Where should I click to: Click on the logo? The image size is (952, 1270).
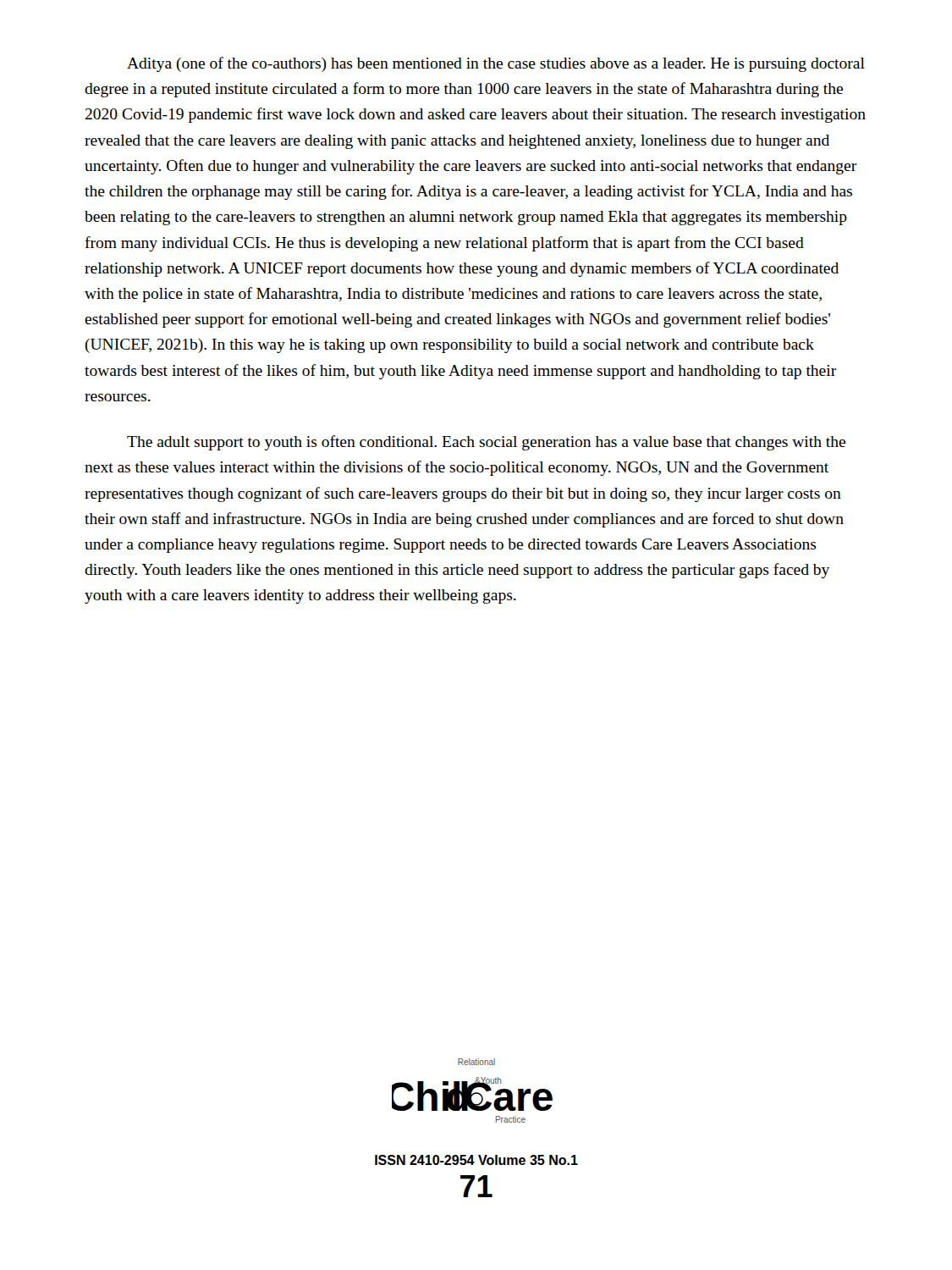click(x=476, y=1100)
